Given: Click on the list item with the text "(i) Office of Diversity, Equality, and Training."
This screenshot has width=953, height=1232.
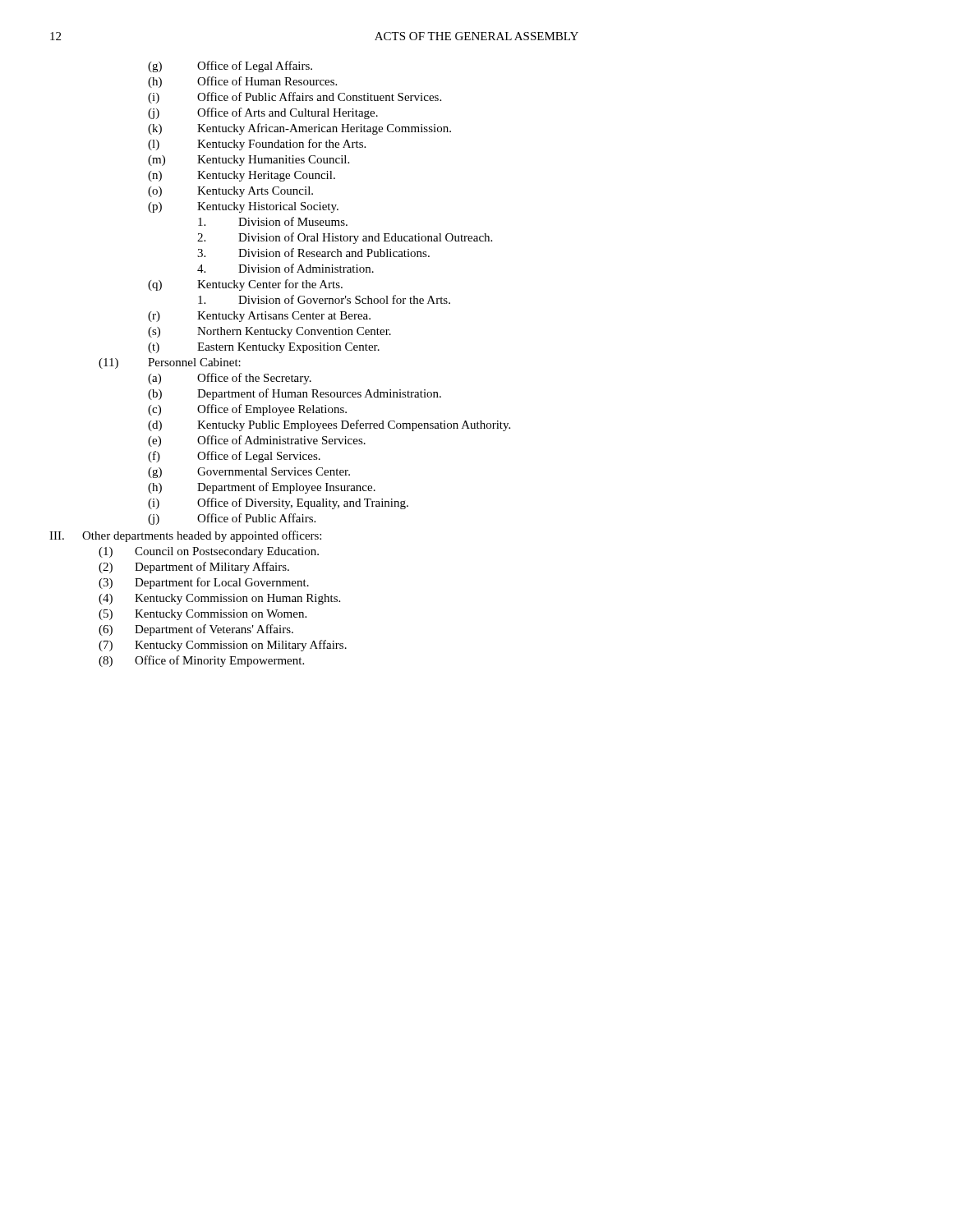Looking at the screenshot, I should (278, 503).
